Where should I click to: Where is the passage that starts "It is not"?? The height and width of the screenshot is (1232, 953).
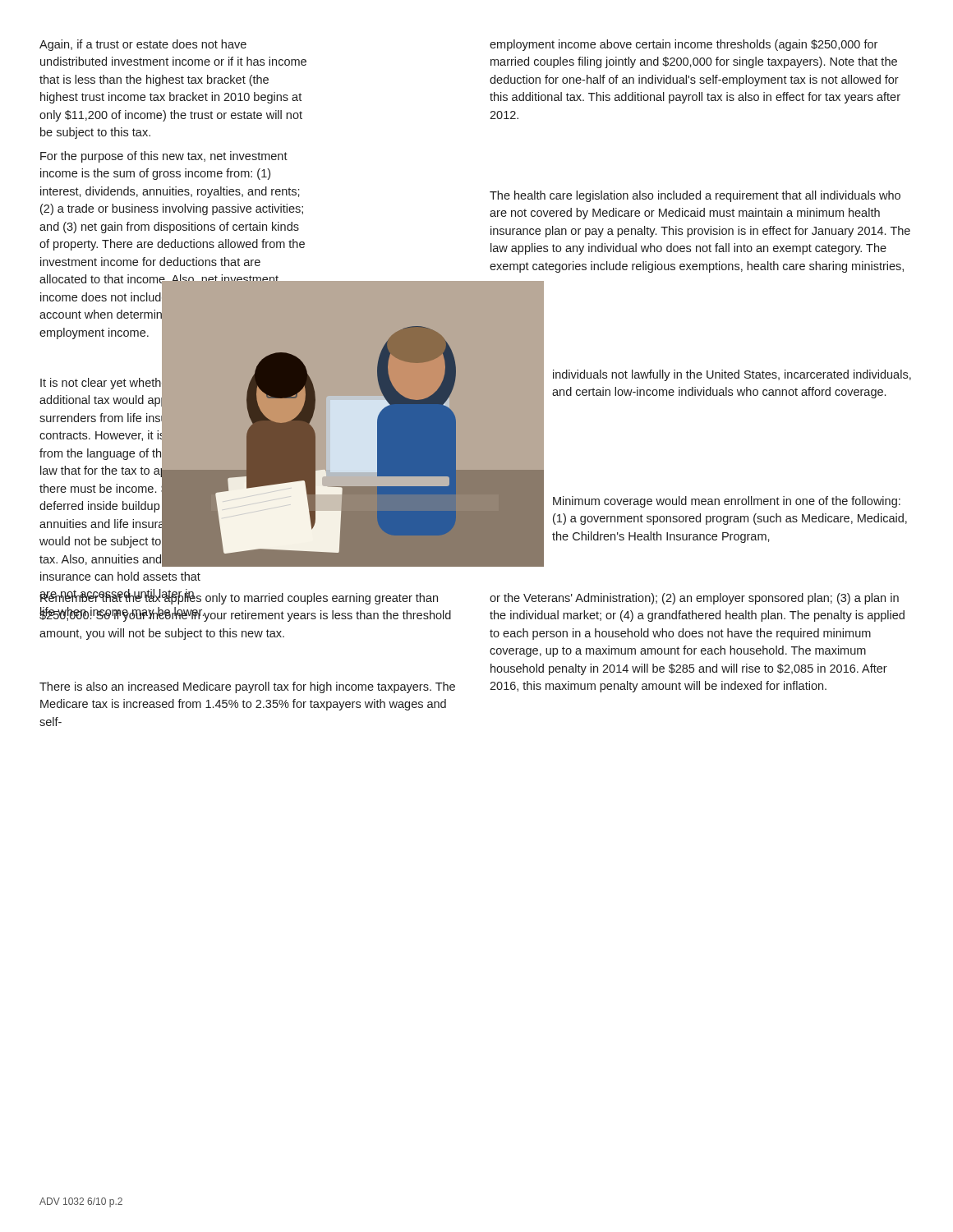click(123, 497)
